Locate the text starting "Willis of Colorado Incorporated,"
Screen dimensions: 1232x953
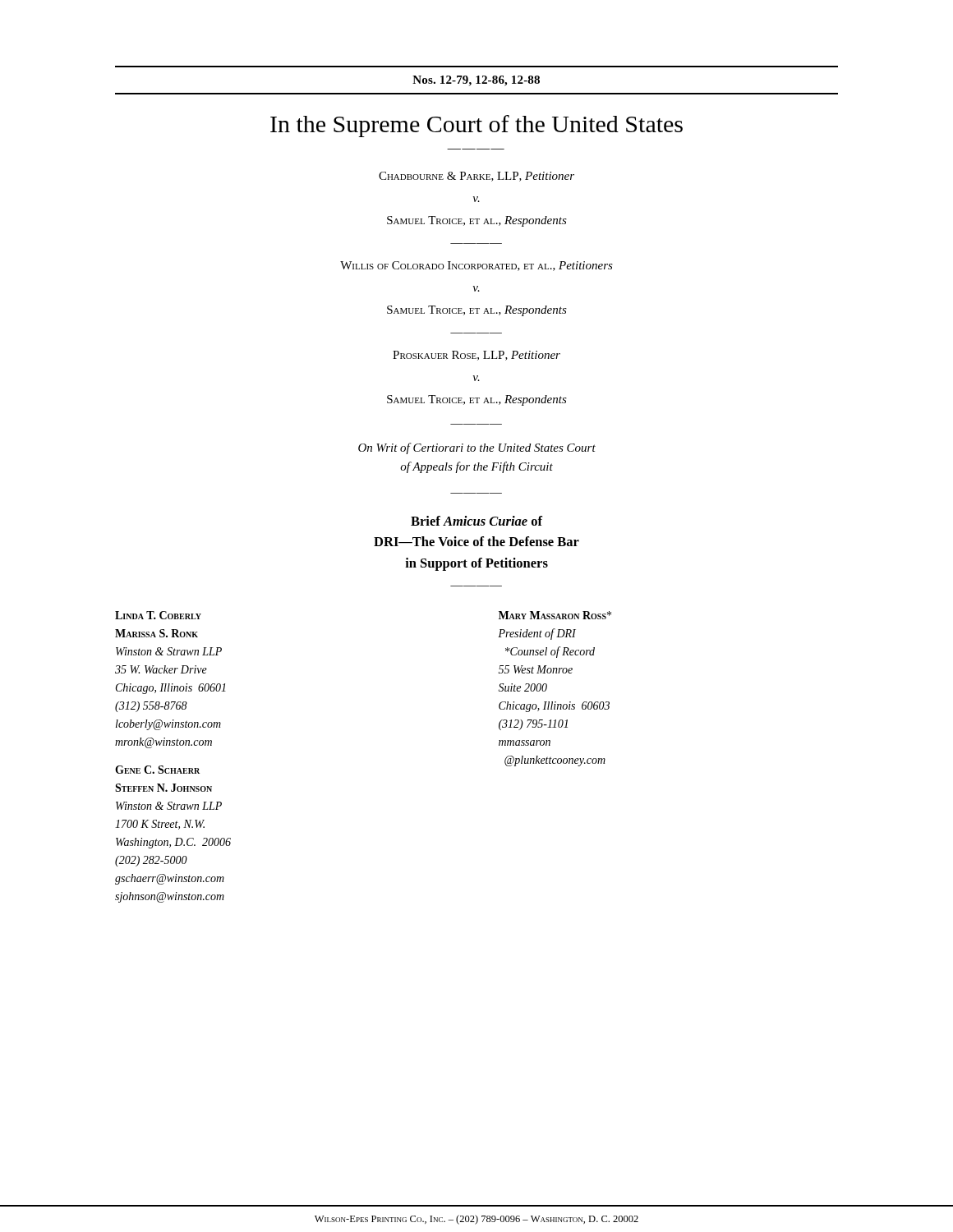click(x=476, y=265)
